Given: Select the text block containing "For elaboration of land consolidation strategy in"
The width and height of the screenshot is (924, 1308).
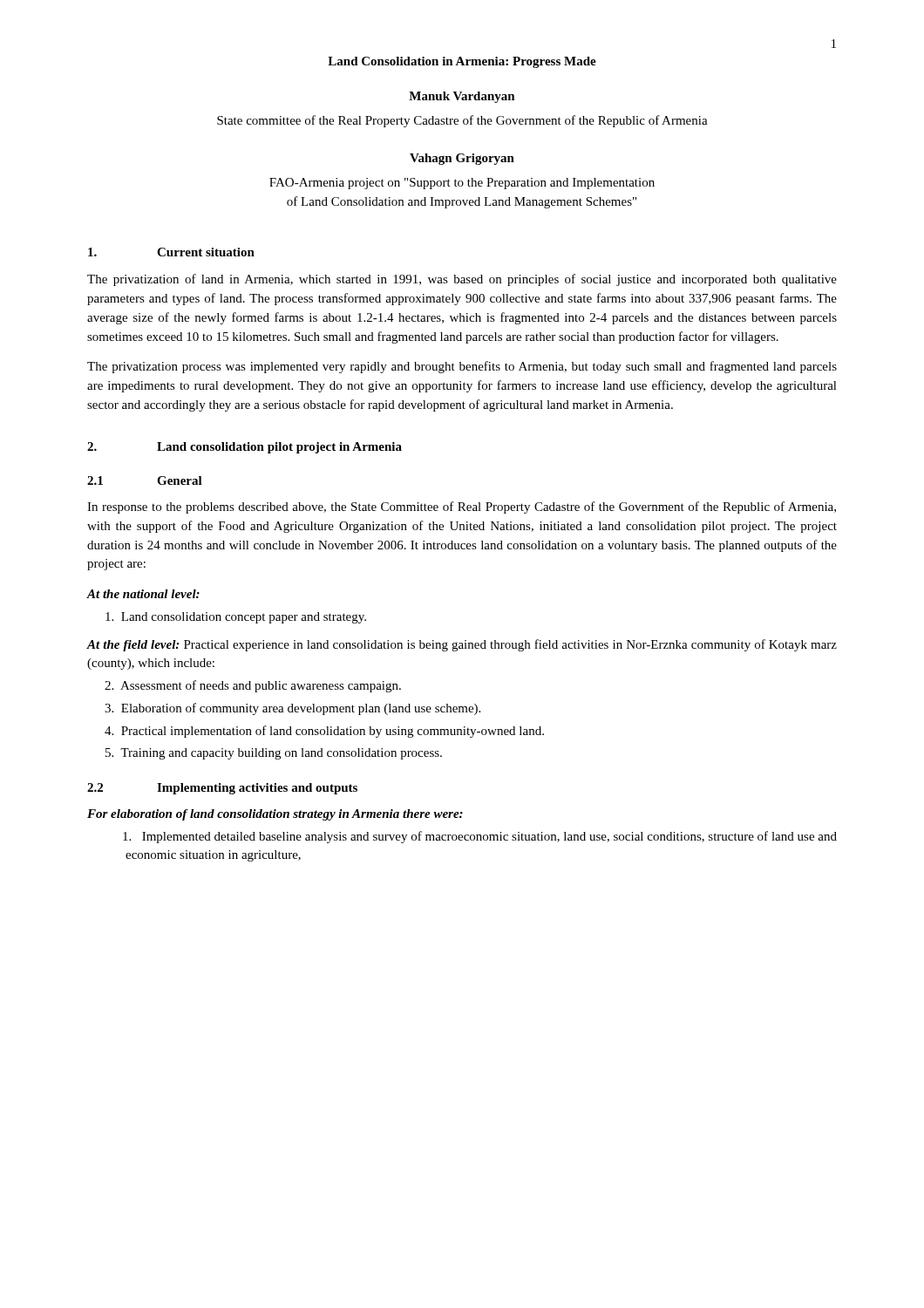Looking at the screenshot, I should (462, 814).
